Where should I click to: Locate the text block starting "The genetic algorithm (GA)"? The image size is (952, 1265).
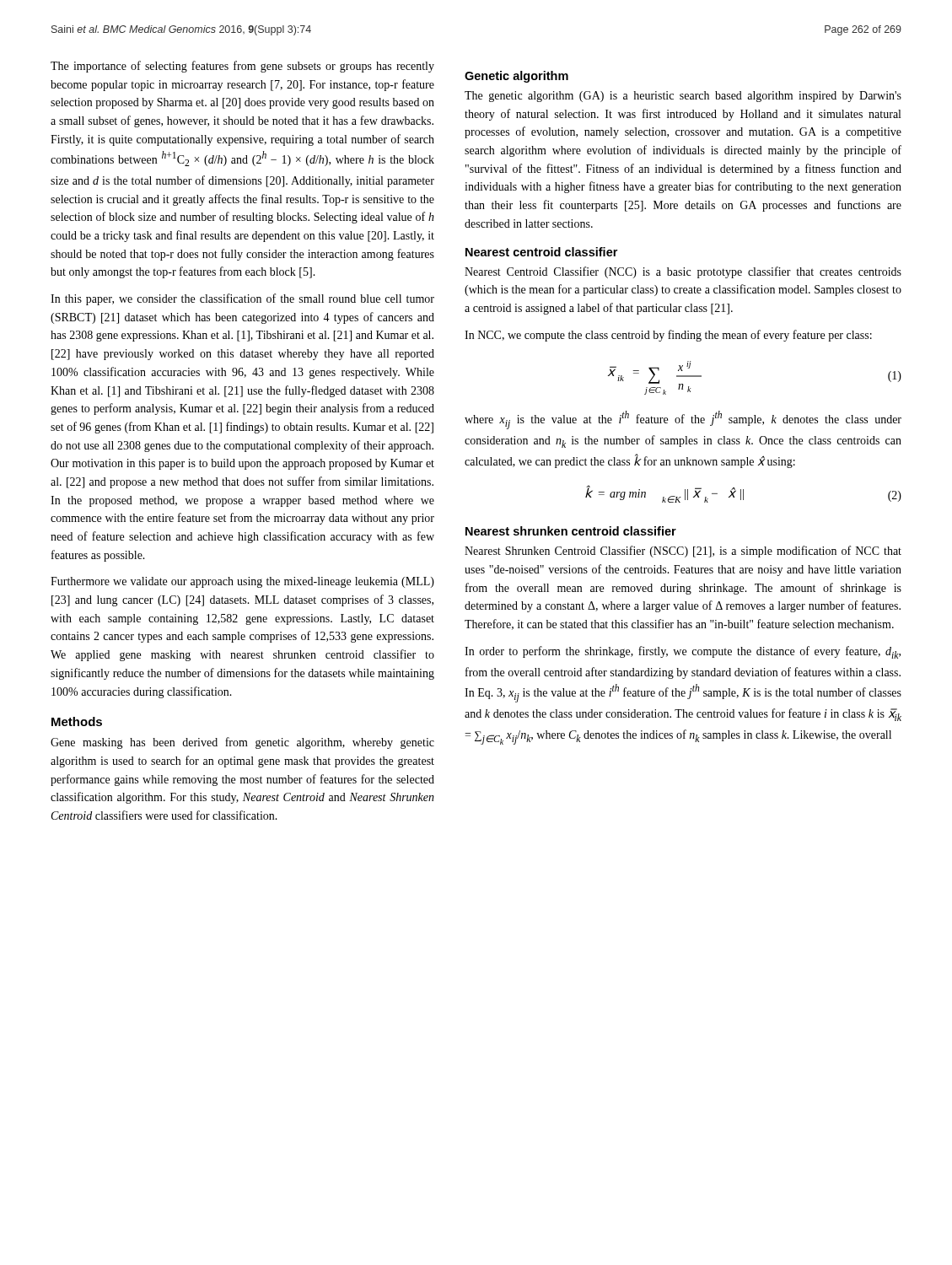(x=683, y=160)
